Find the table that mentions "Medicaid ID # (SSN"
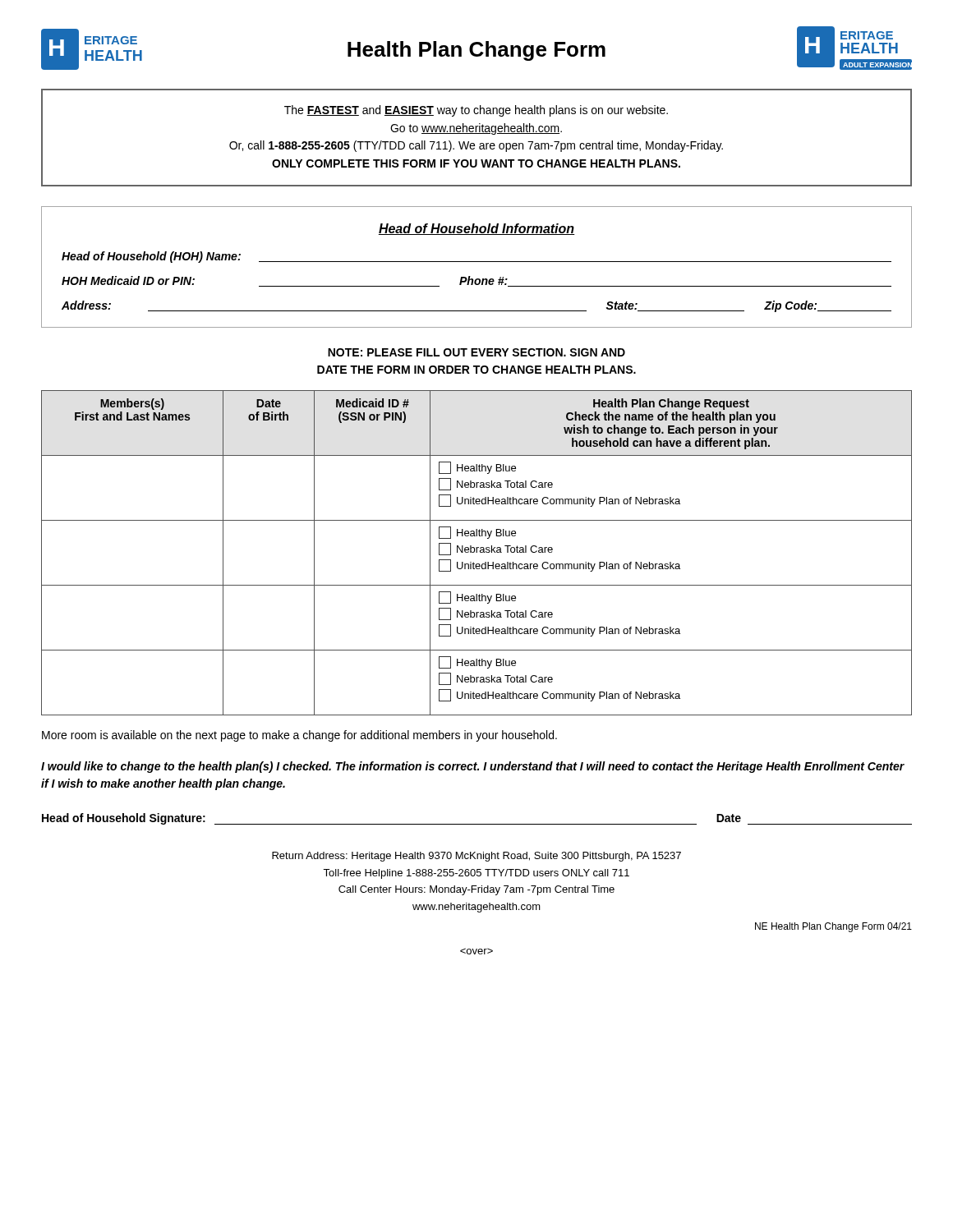Viewport: 953px width, 1232px height. pos(476,553)
